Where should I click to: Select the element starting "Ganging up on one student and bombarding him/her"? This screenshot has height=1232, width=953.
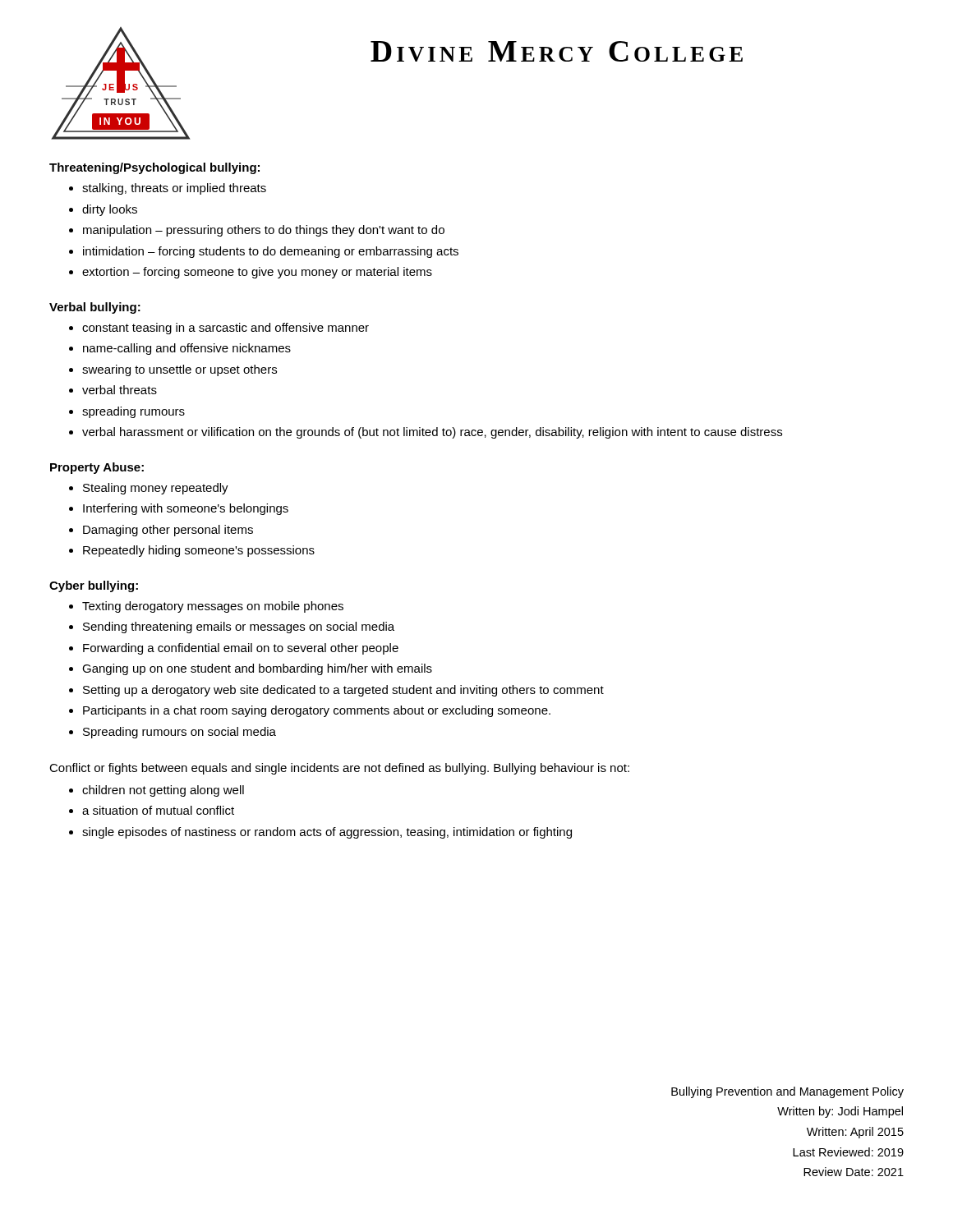[x=257, y=668]
